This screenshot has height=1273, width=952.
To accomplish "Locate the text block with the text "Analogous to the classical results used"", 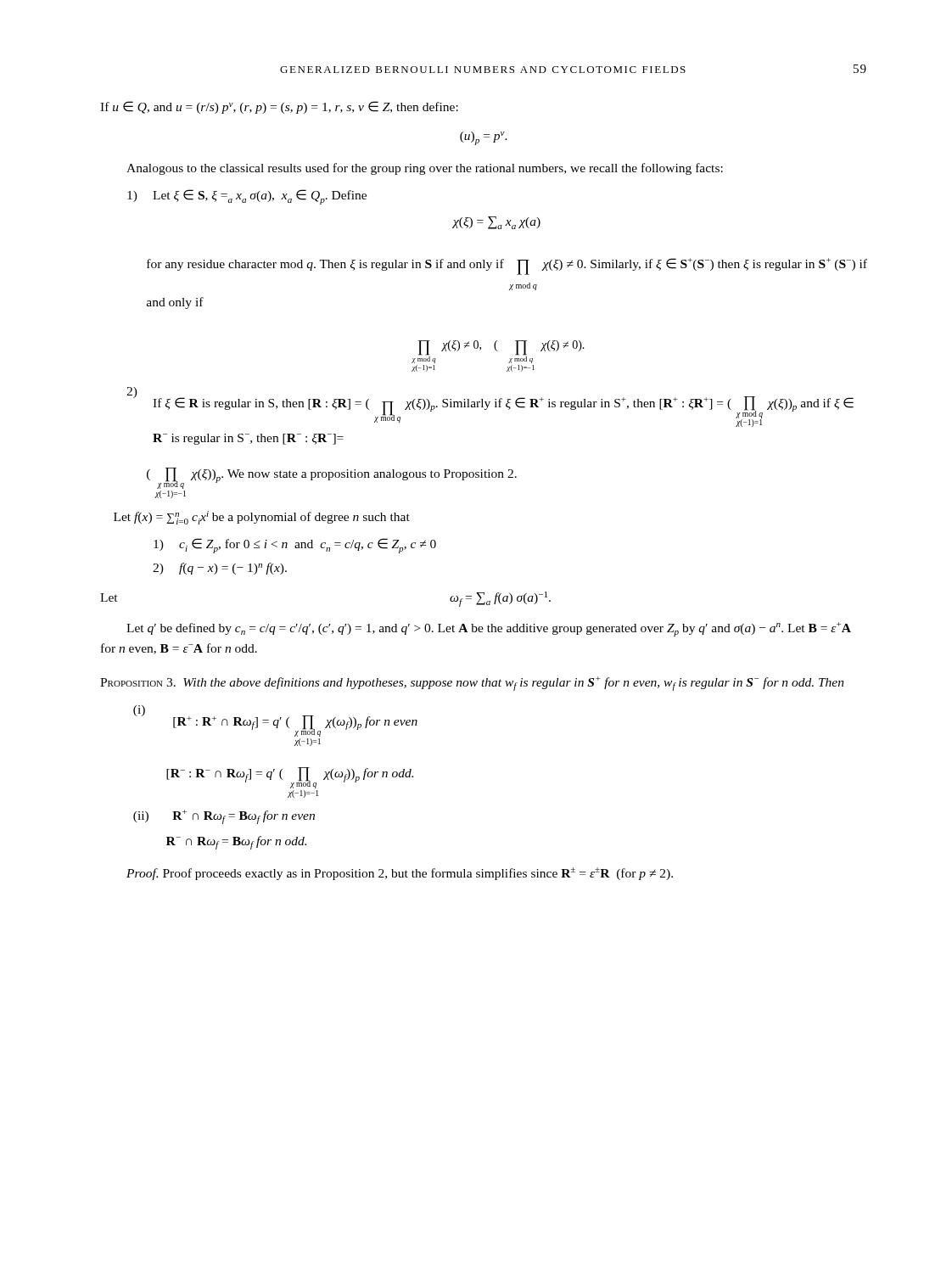I will tap(425, 168).
